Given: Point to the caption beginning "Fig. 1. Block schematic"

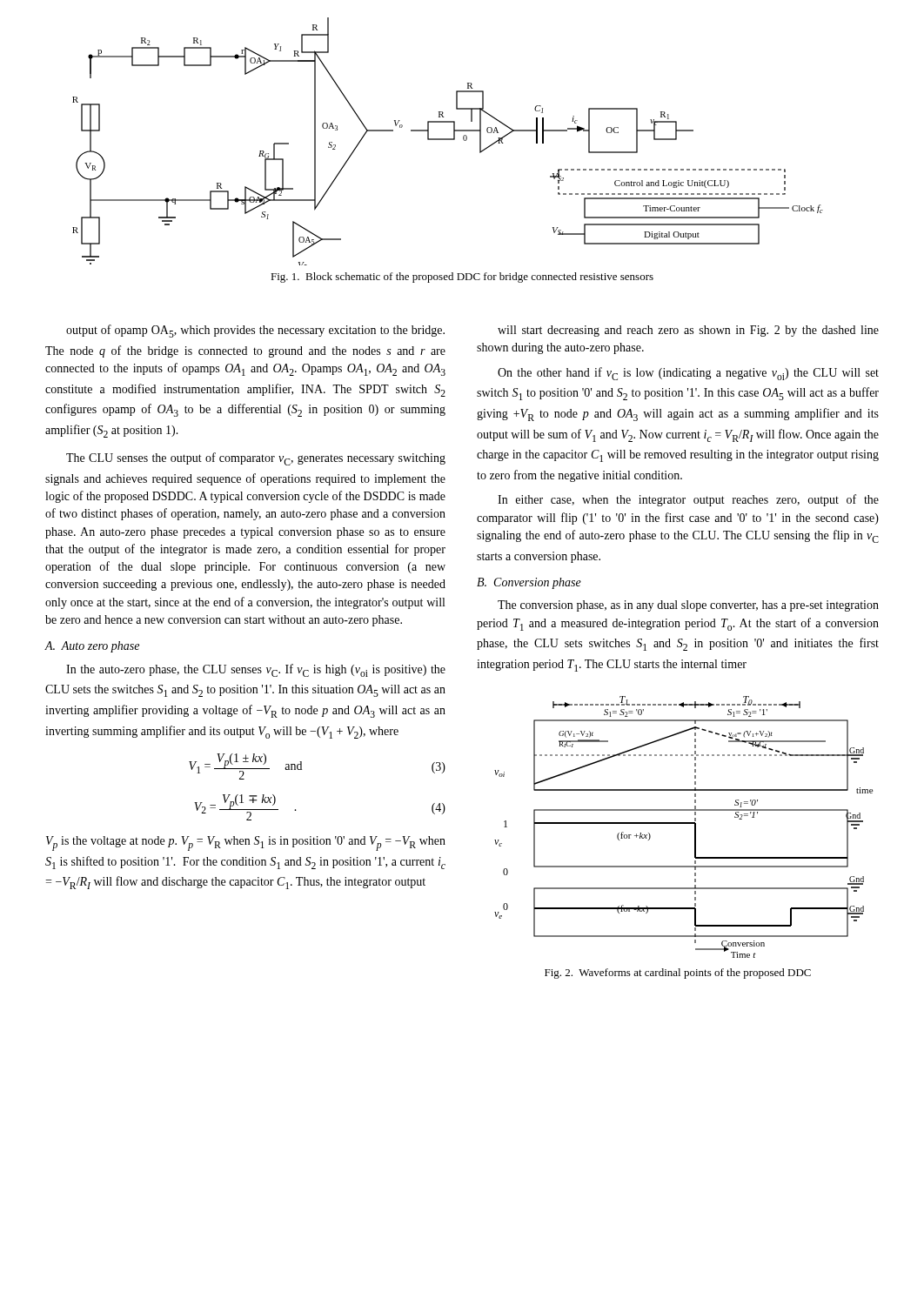Looking at the screenshot, I should [x=462, y=276].
